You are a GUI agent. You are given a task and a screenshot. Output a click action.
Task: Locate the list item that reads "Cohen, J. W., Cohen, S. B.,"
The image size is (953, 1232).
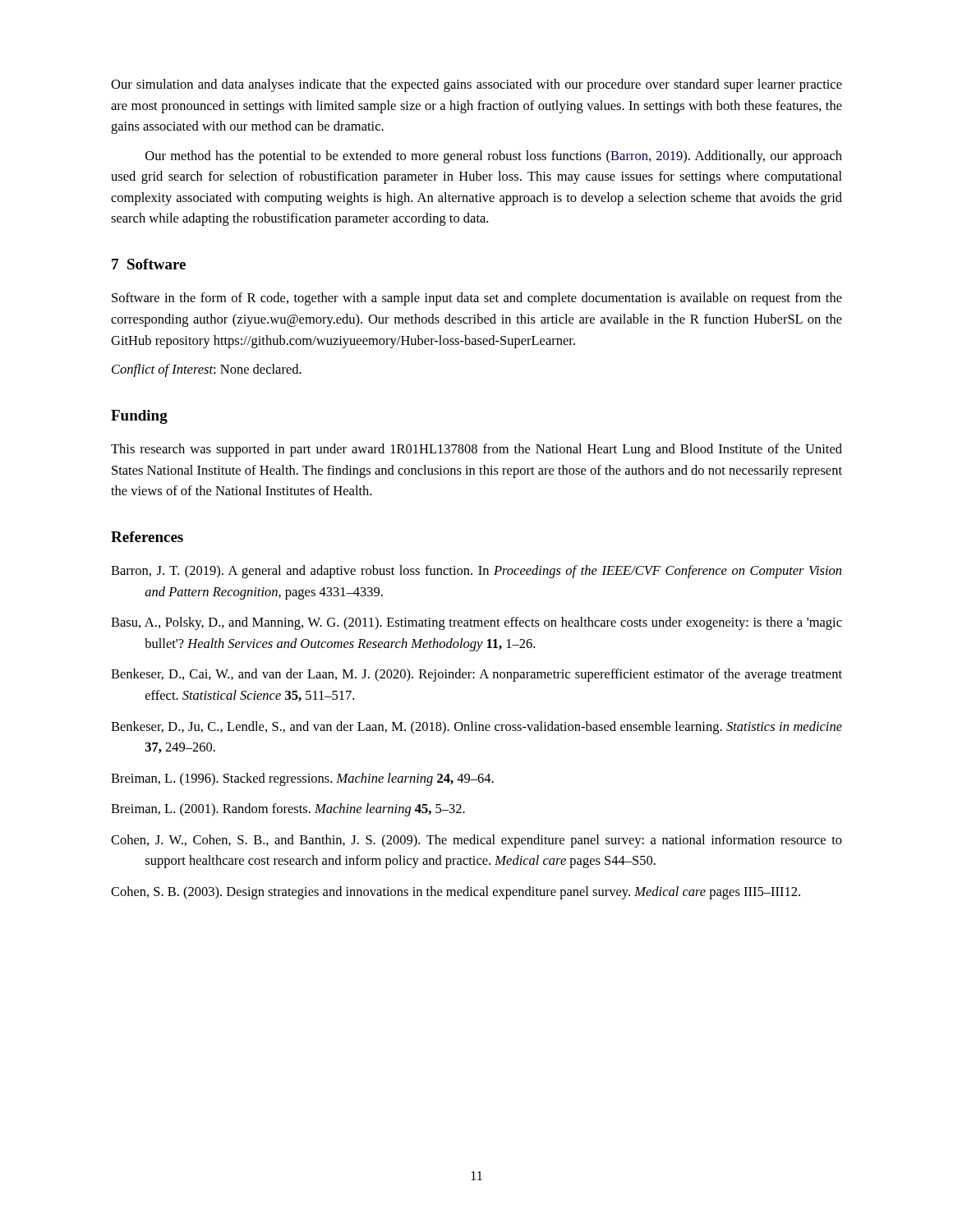click(x=476, y=850)
